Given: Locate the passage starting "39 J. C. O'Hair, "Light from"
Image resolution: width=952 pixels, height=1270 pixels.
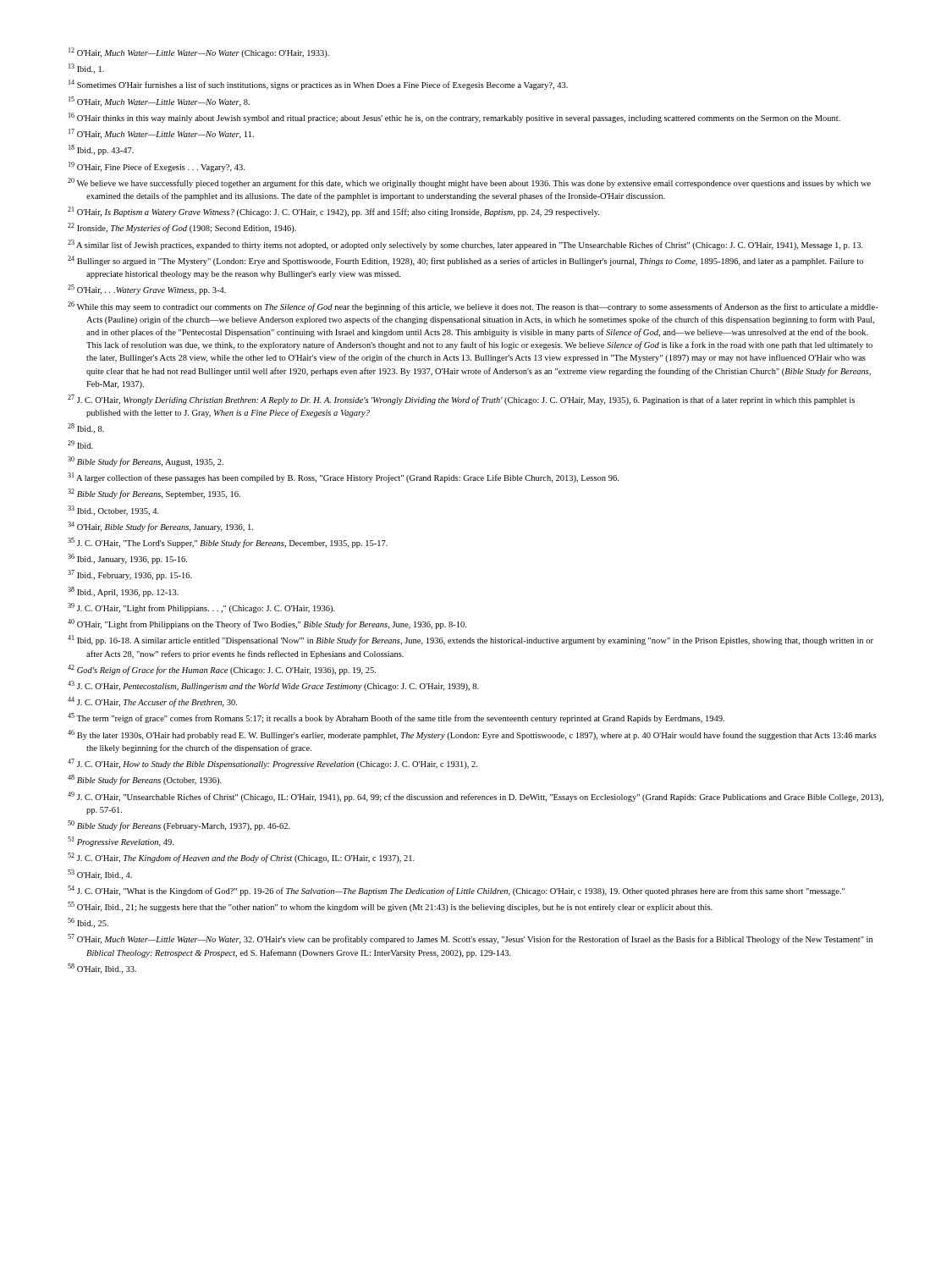Looking at the screenshot, I should (201, 607).
